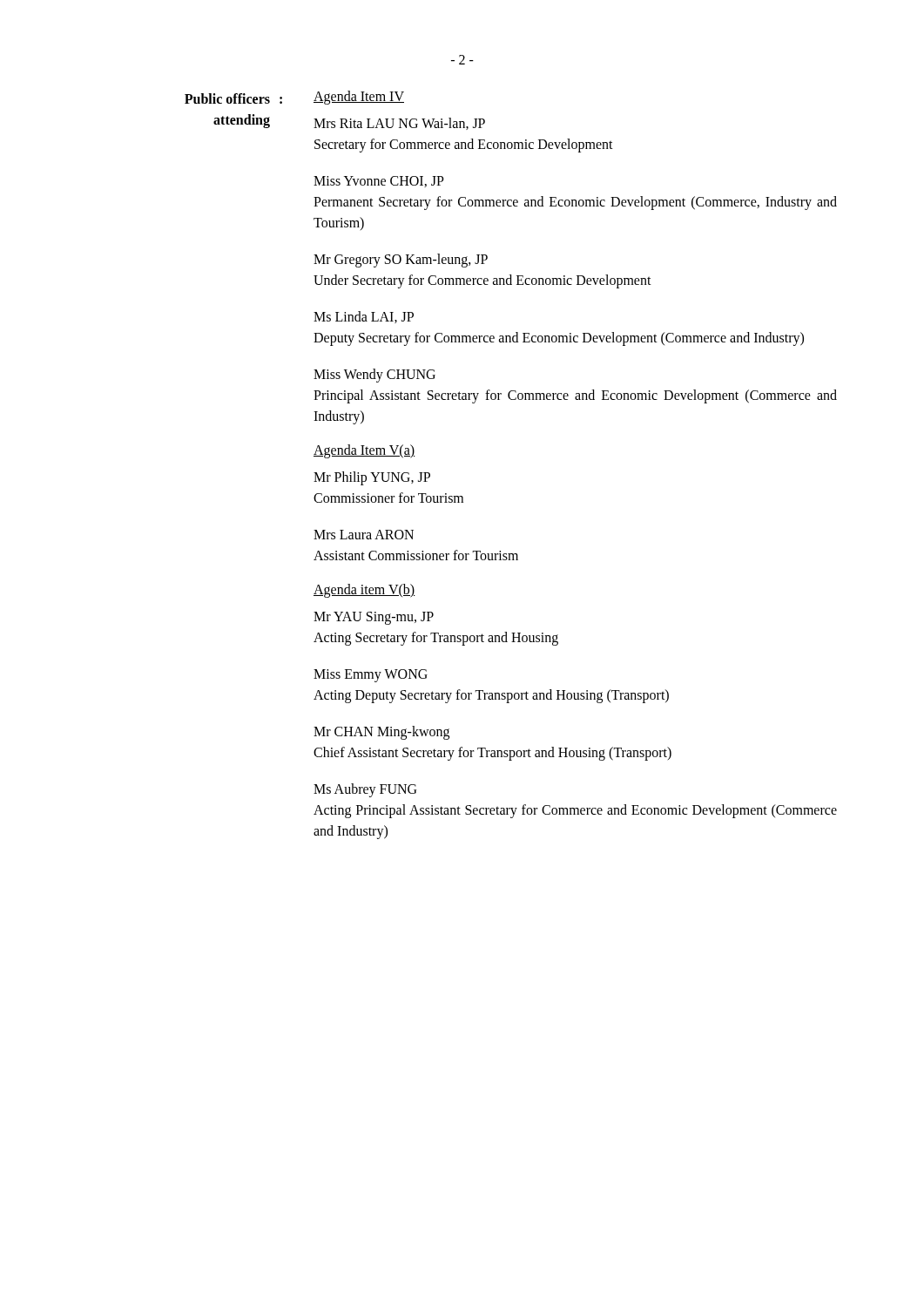
Task: Click on the text block that reads "Mr CHAN Ming-kwong Chief Assistant"
Action: click(x=575, y=742)
